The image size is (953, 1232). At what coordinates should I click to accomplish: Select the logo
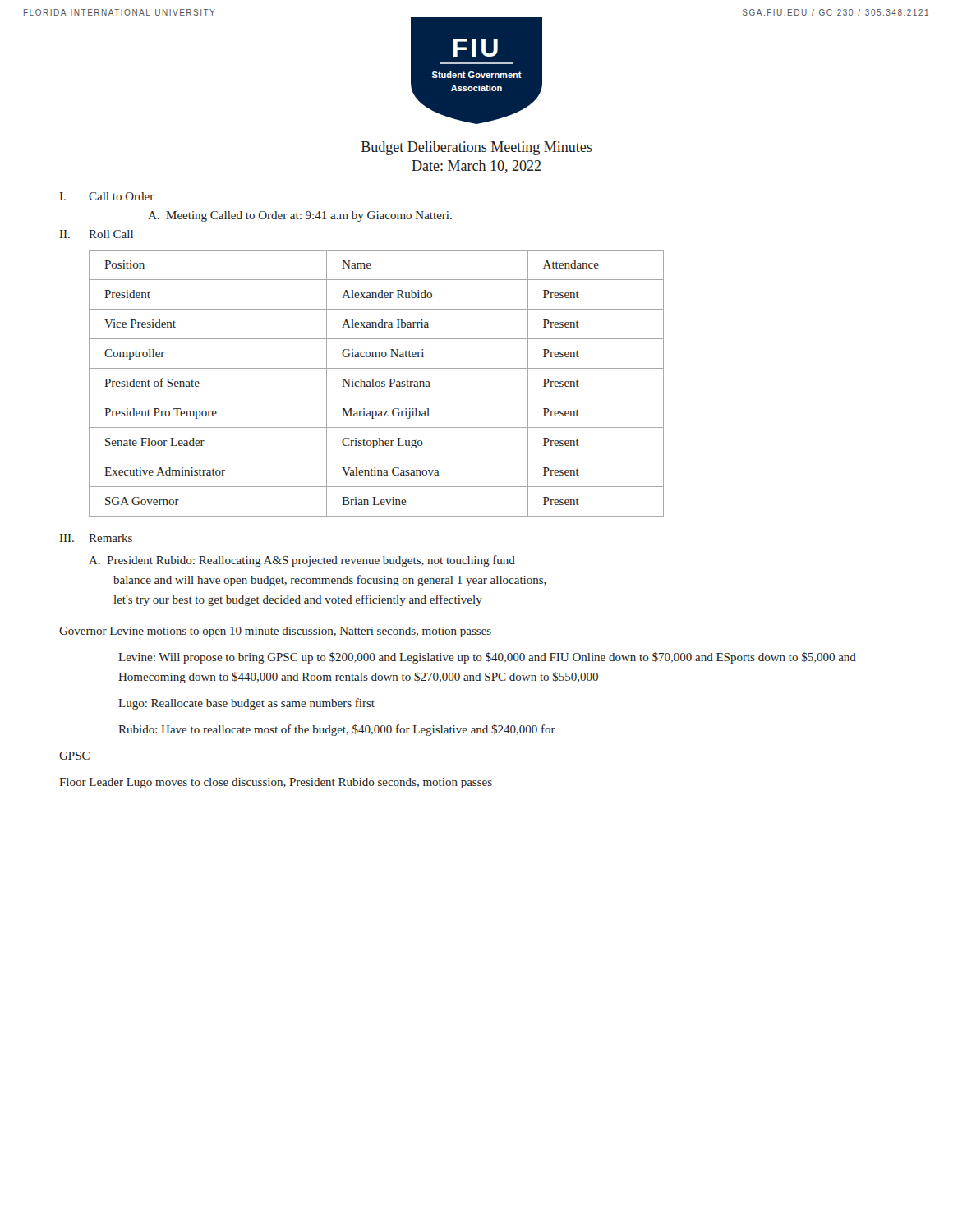pos(476,71)
